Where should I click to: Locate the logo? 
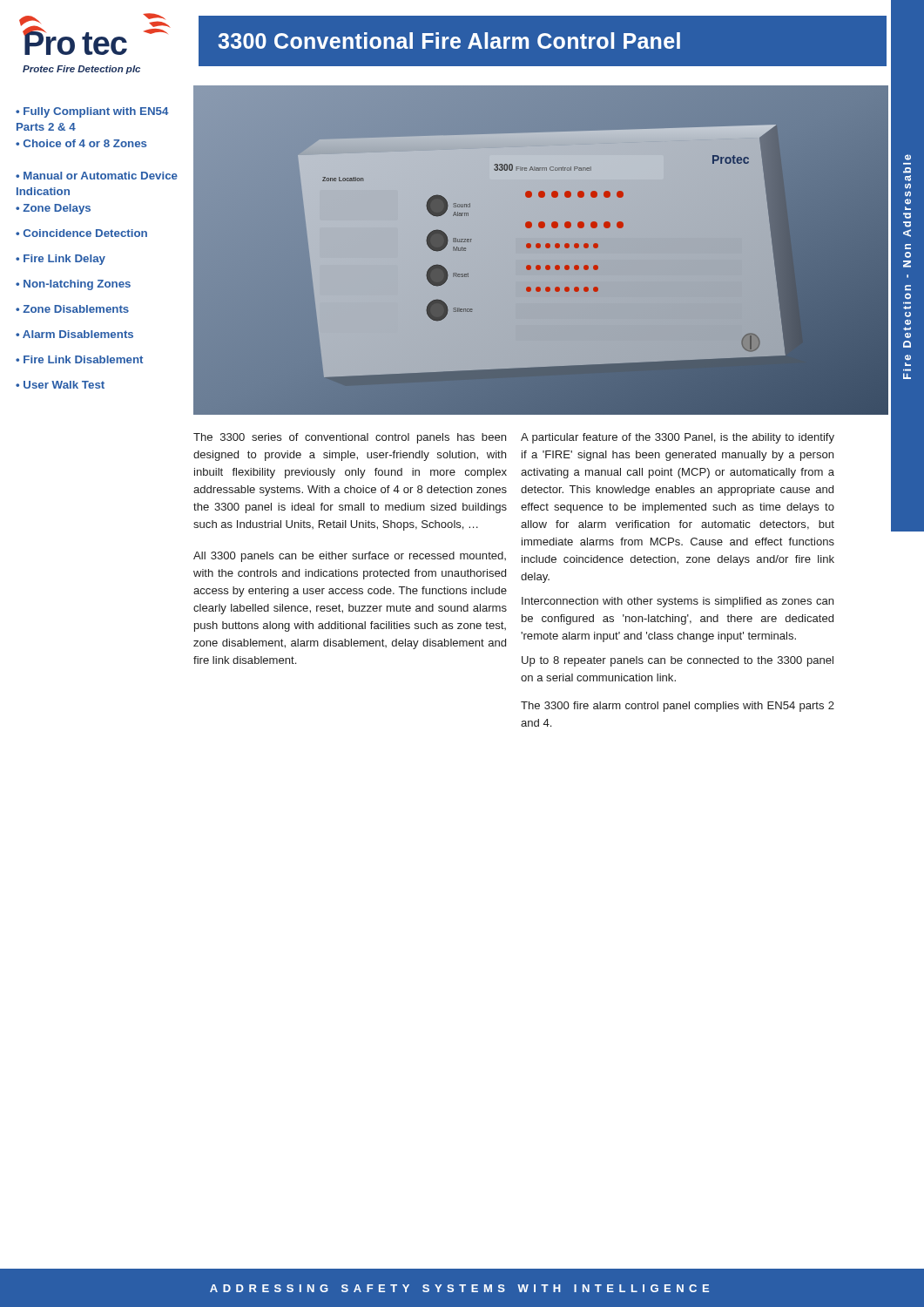(x=99, y=45)
